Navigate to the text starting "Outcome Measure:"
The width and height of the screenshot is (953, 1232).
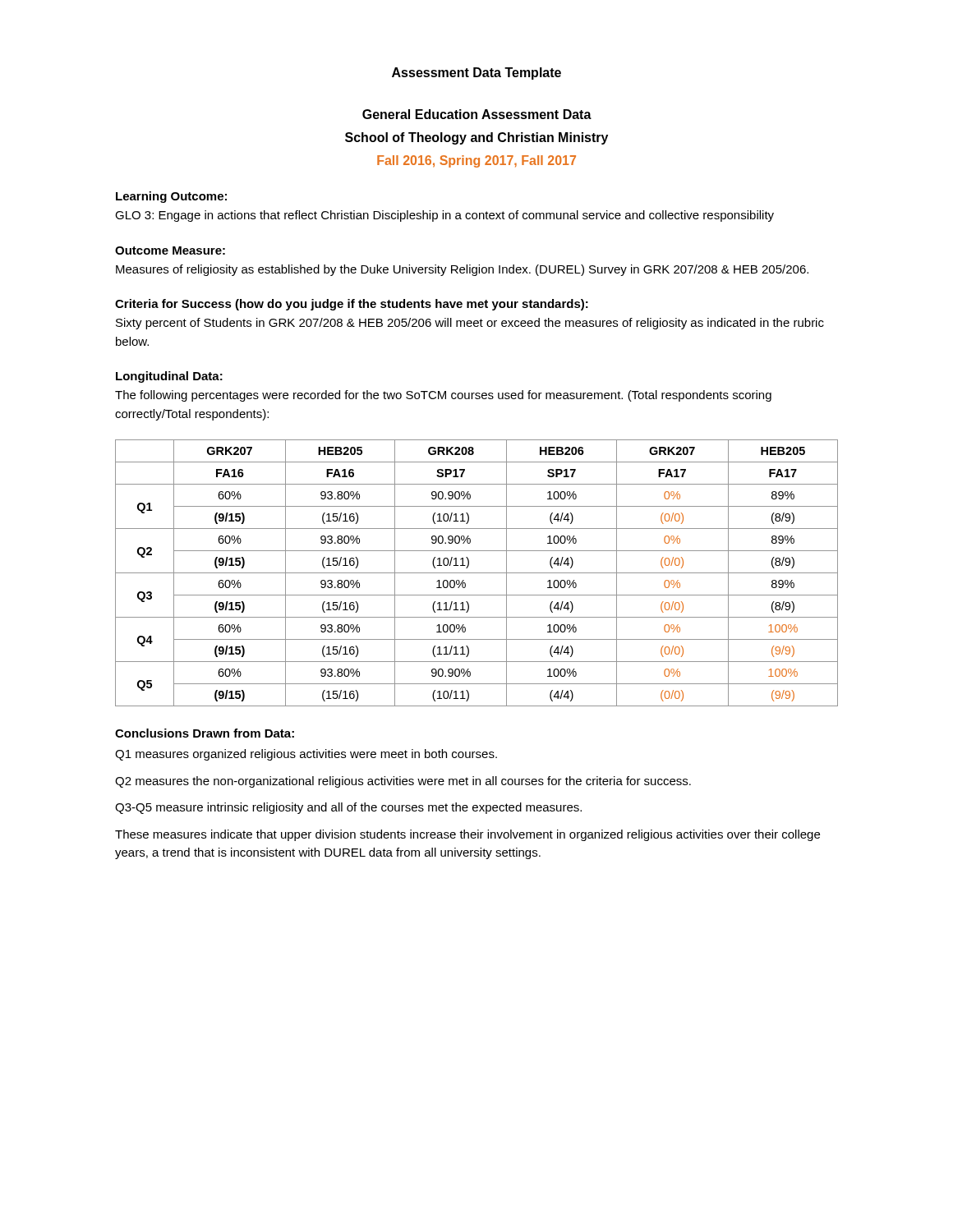[x=170, y=251]
